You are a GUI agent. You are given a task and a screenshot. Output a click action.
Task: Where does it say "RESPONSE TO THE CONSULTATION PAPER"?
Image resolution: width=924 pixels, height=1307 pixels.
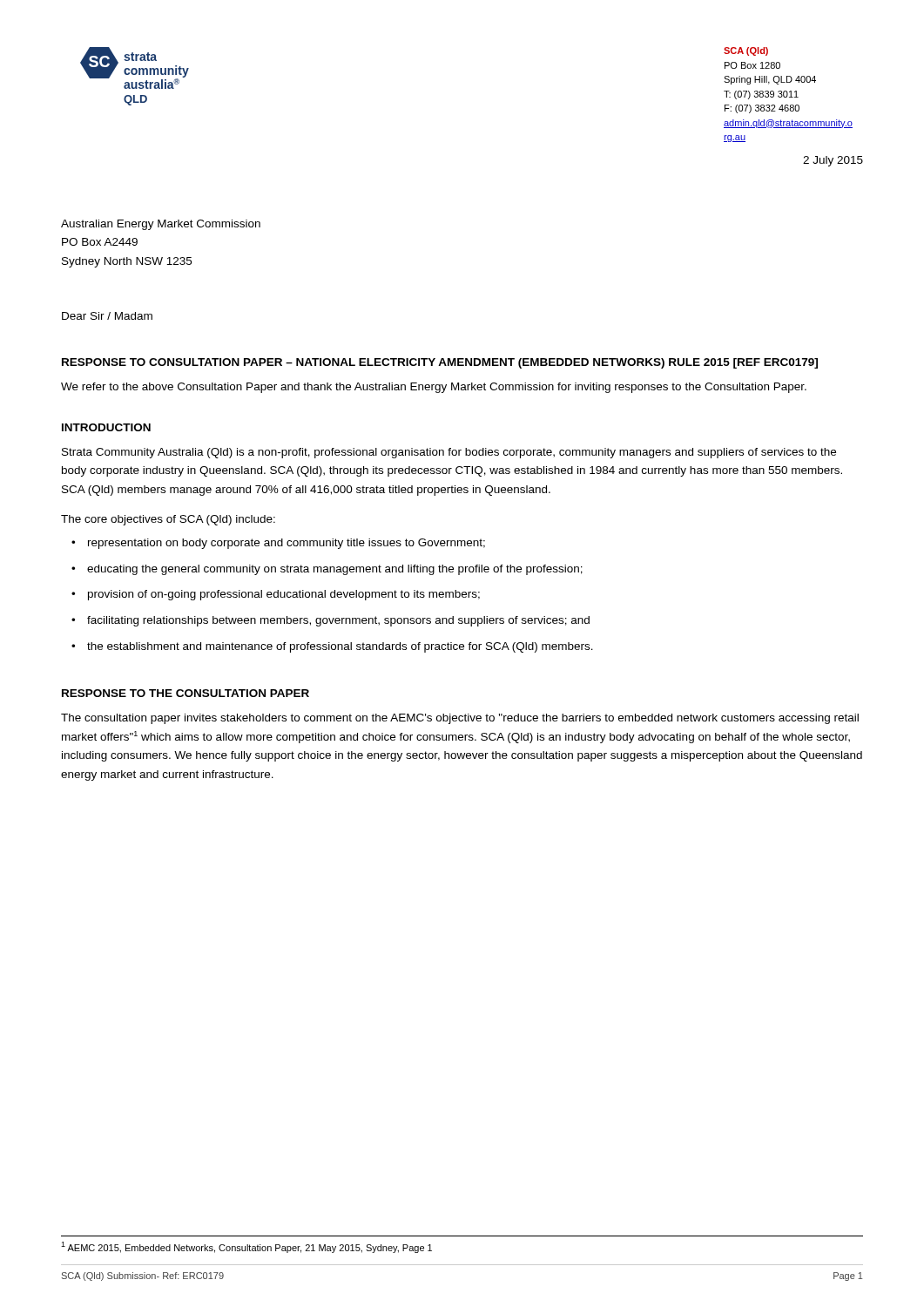pyautogui.click(x=185, y=693)
